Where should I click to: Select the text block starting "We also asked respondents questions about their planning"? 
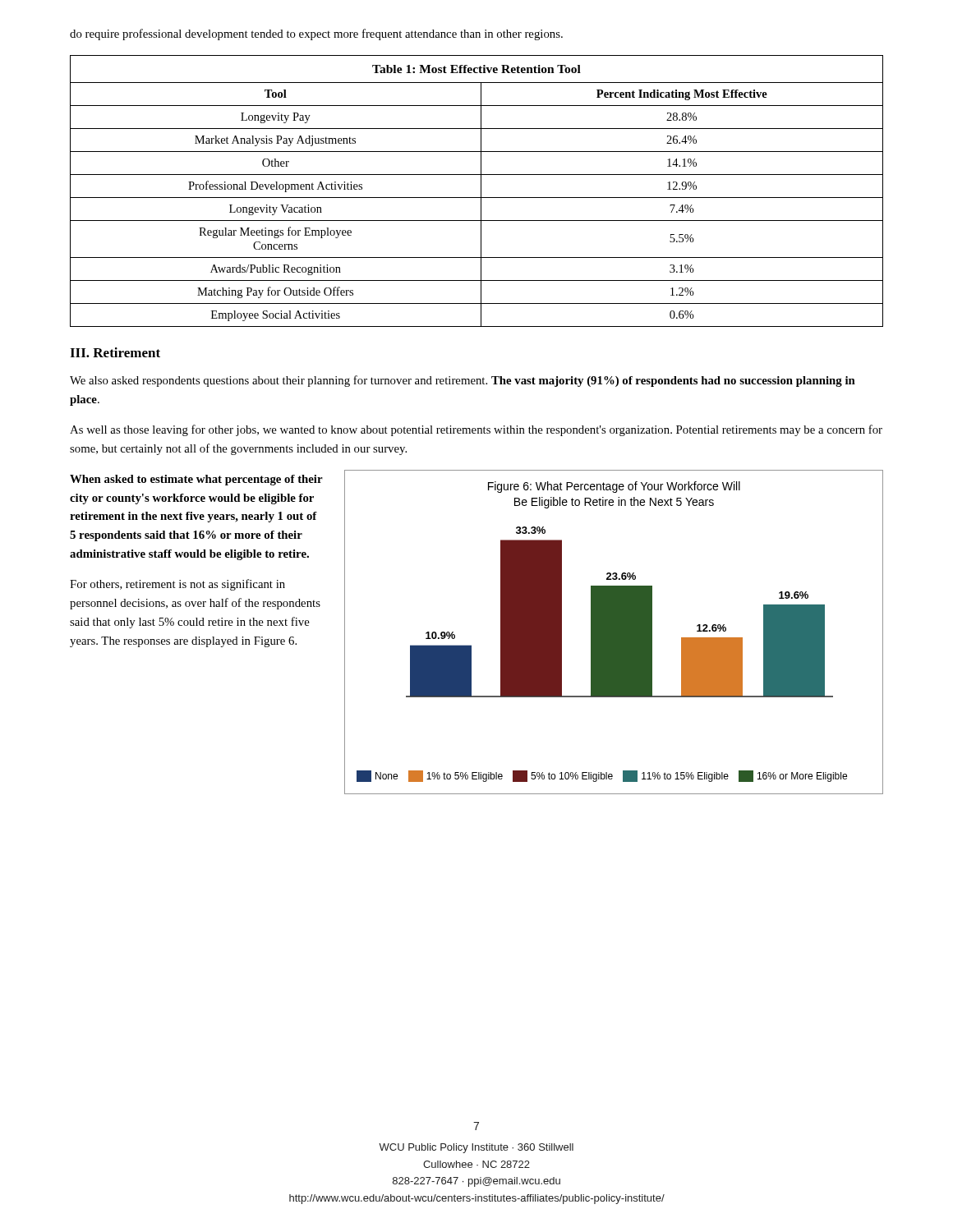tap(462, 390)
